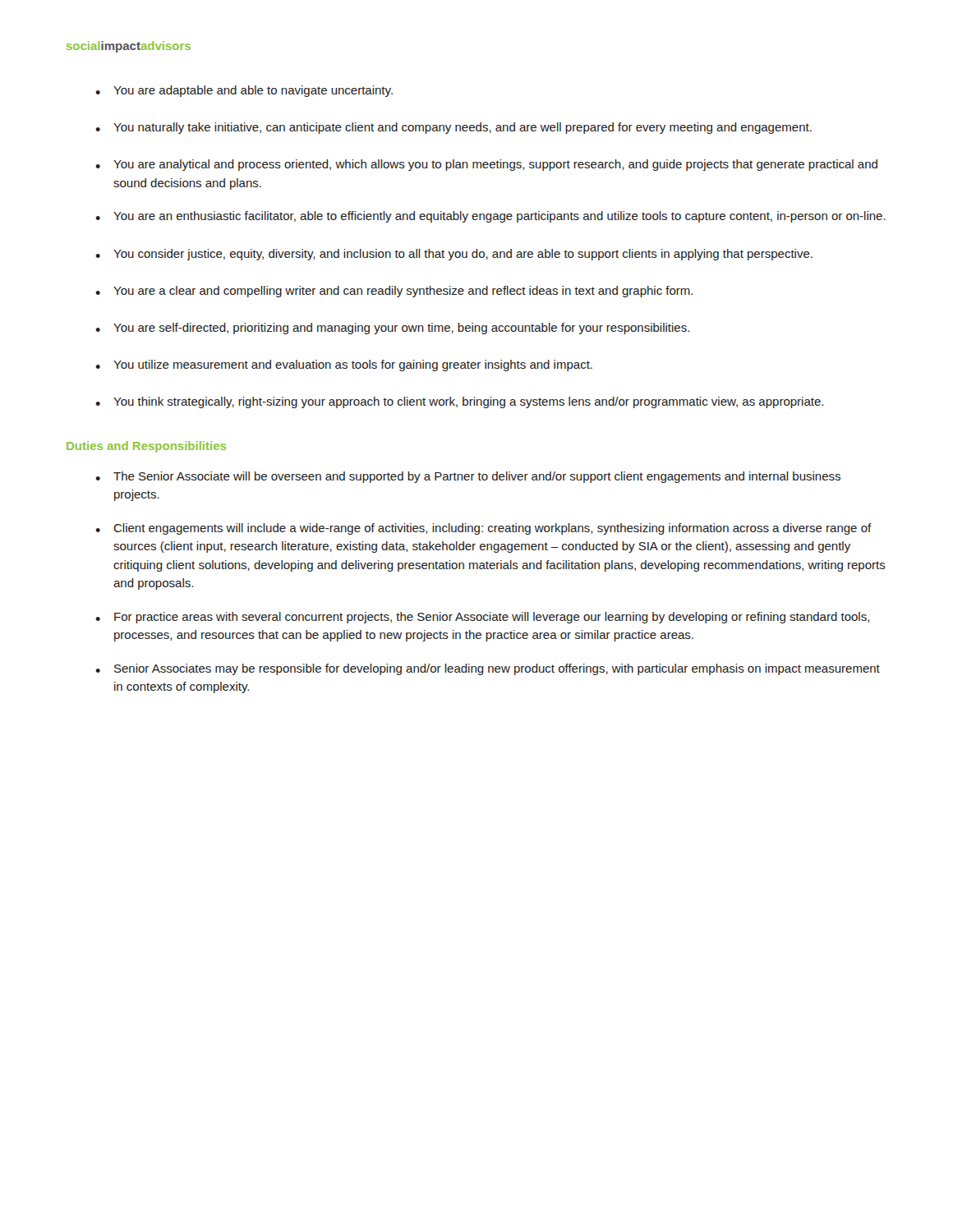Click on the passage starting "• You consider justice, equity, diversity,"

pyautogui.click(x=491, y=256)
